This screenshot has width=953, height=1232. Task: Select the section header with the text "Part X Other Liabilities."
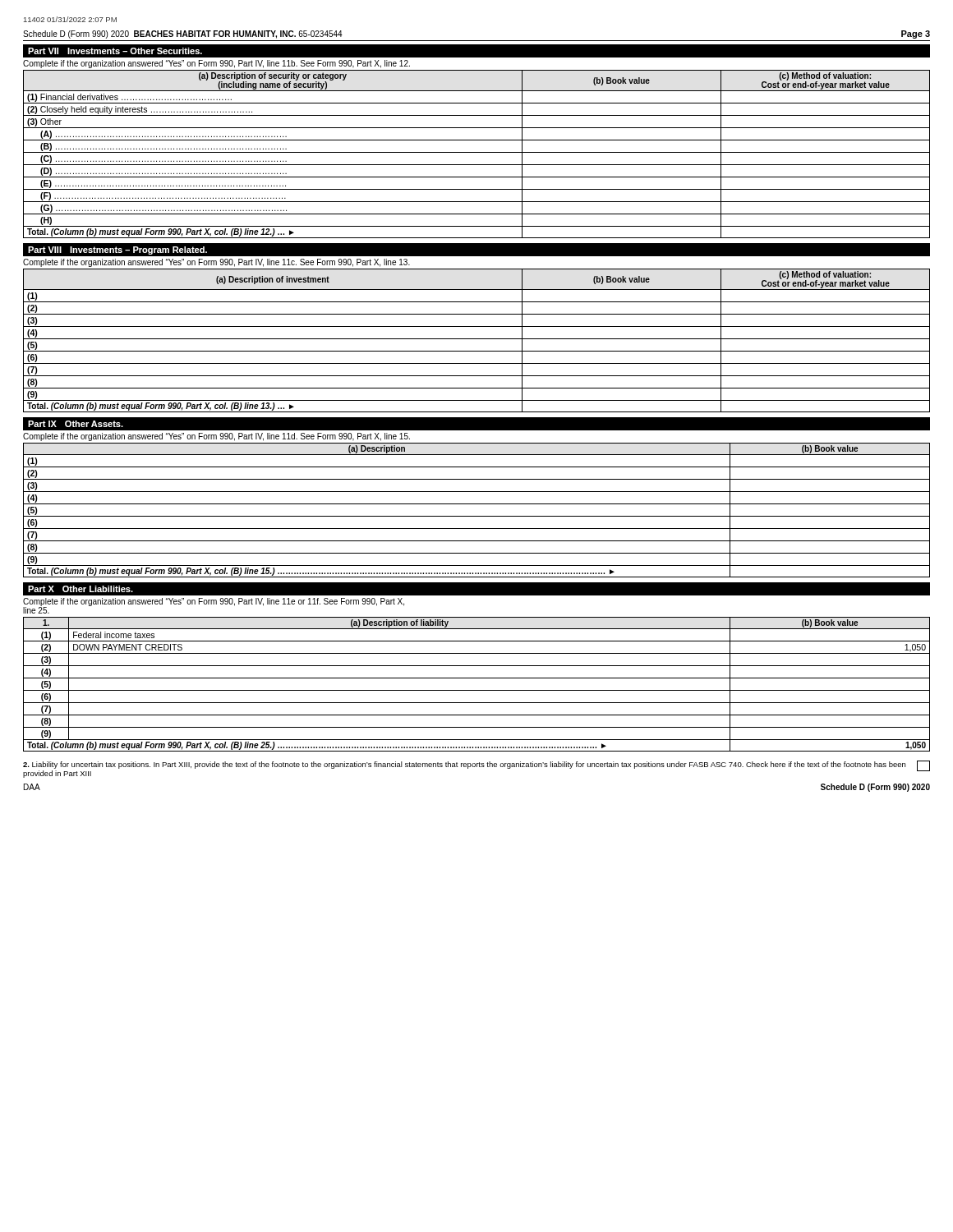click(80, 589)
